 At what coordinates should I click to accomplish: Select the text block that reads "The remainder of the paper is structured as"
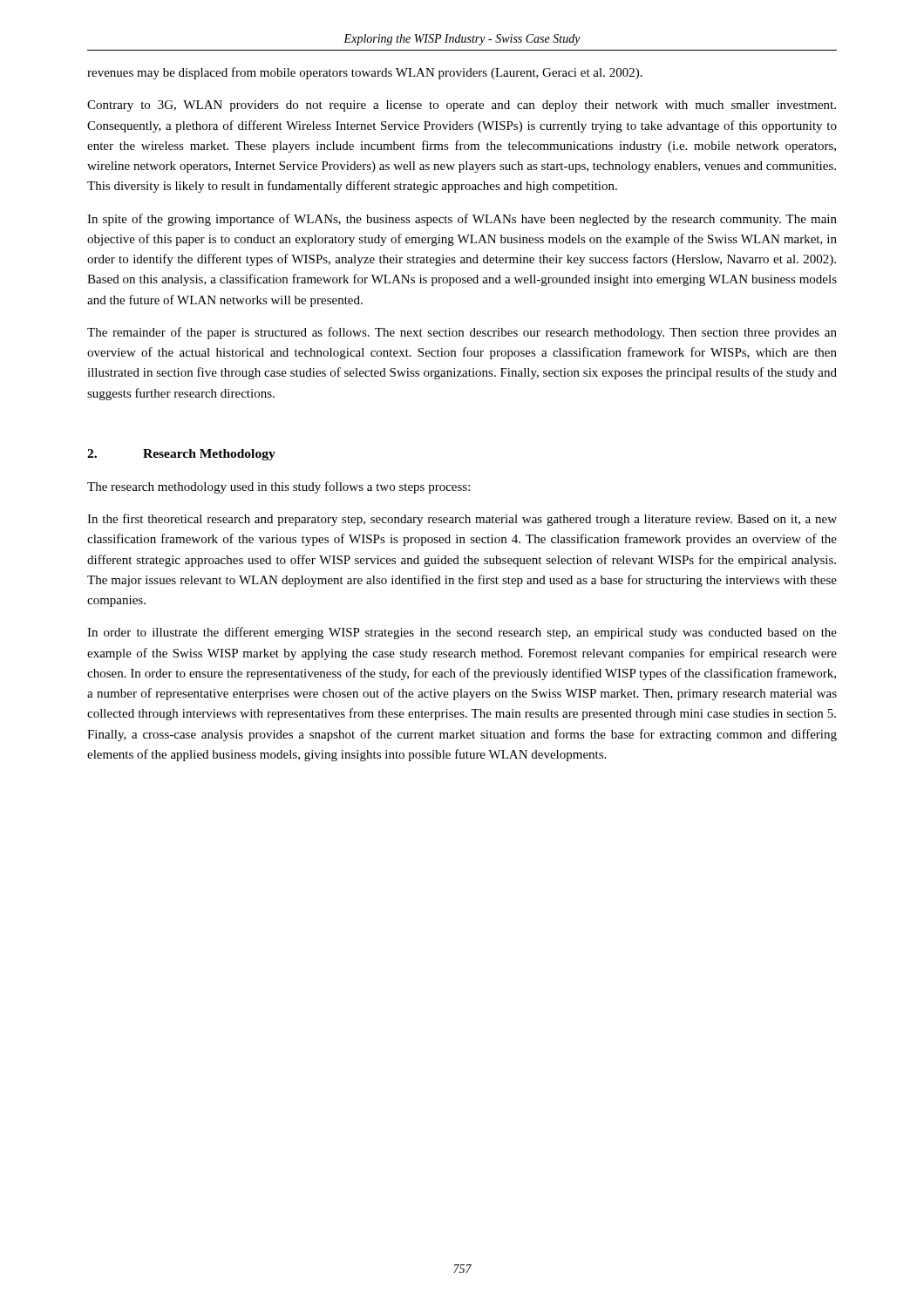coord(462,362)
